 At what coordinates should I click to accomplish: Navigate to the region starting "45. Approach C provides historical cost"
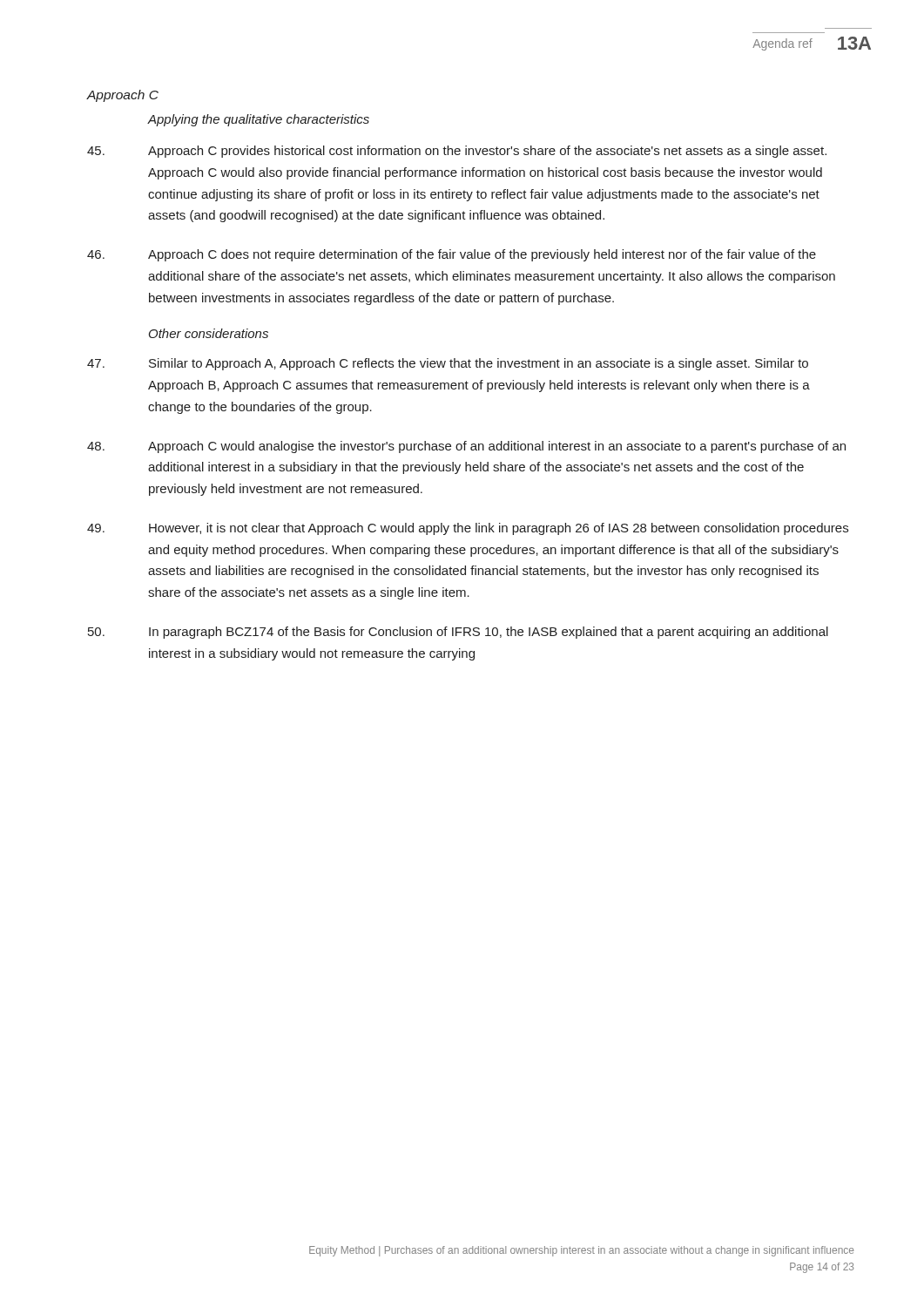point(471,183)
